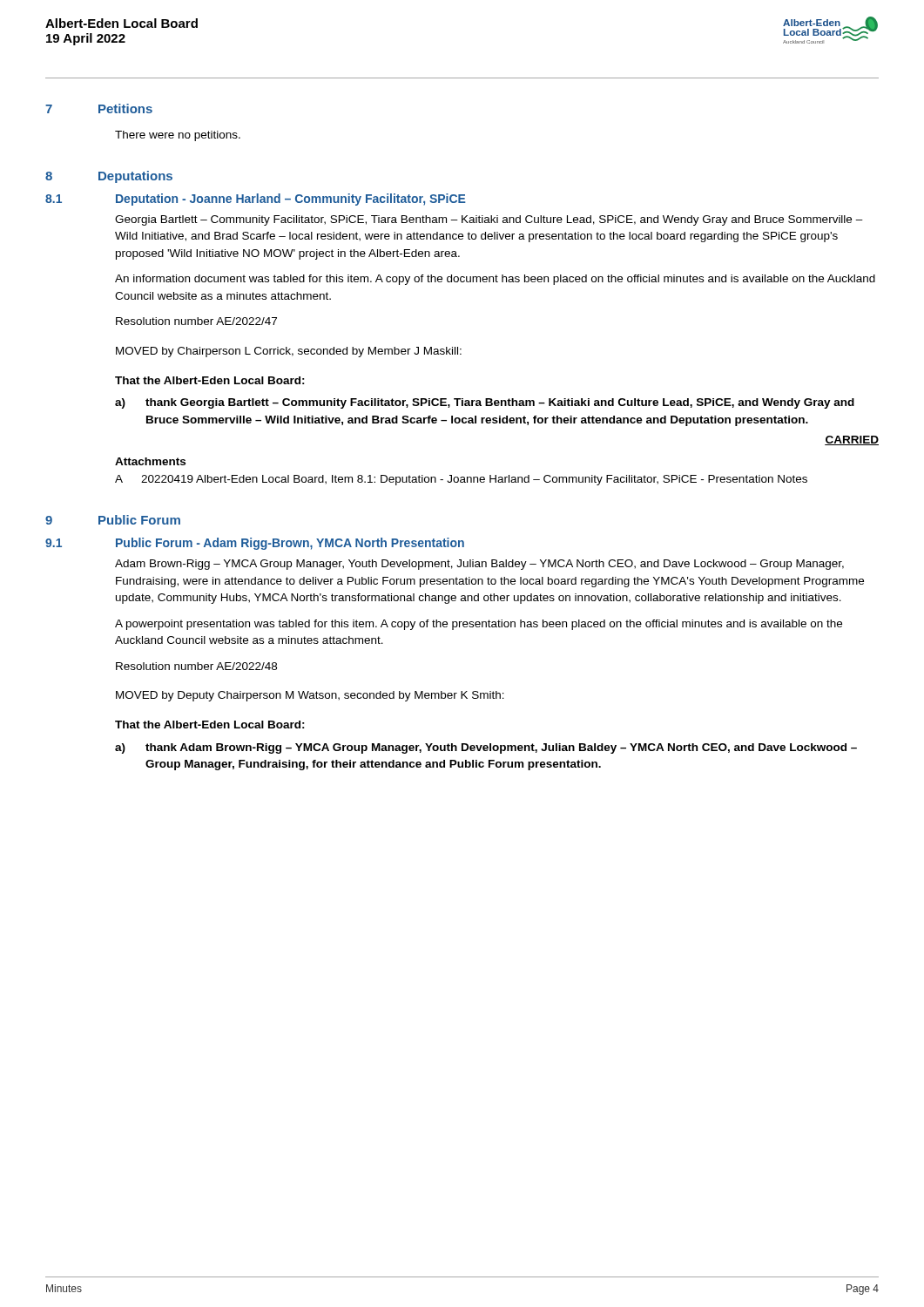Navigate to the block starting "a) thank Georgia Bartlett – Community"
The image size is (924, 1307).
coord(497,411)
